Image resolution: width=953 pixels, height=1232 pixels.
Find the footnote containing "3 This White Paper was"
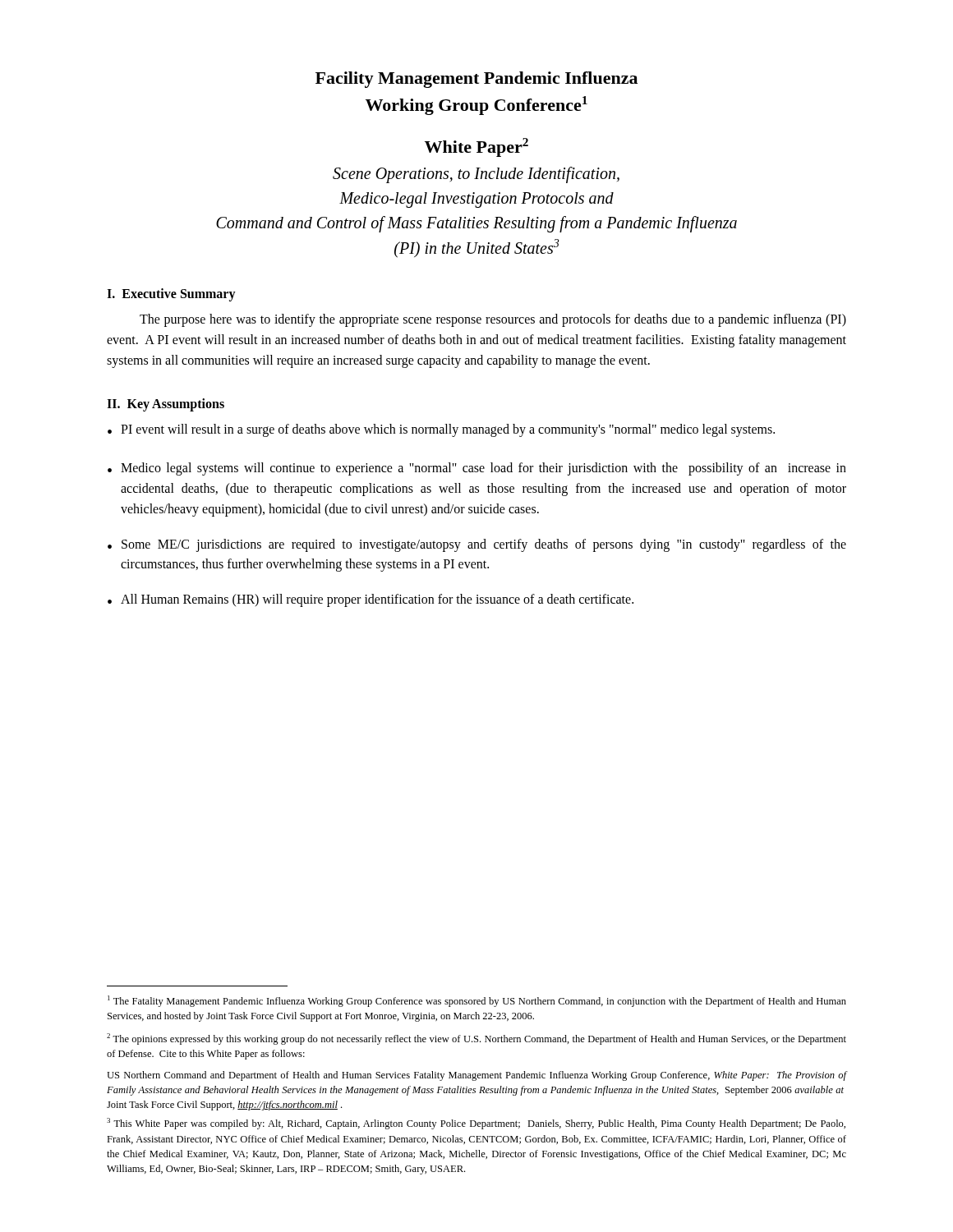(x=476, y=1145)
